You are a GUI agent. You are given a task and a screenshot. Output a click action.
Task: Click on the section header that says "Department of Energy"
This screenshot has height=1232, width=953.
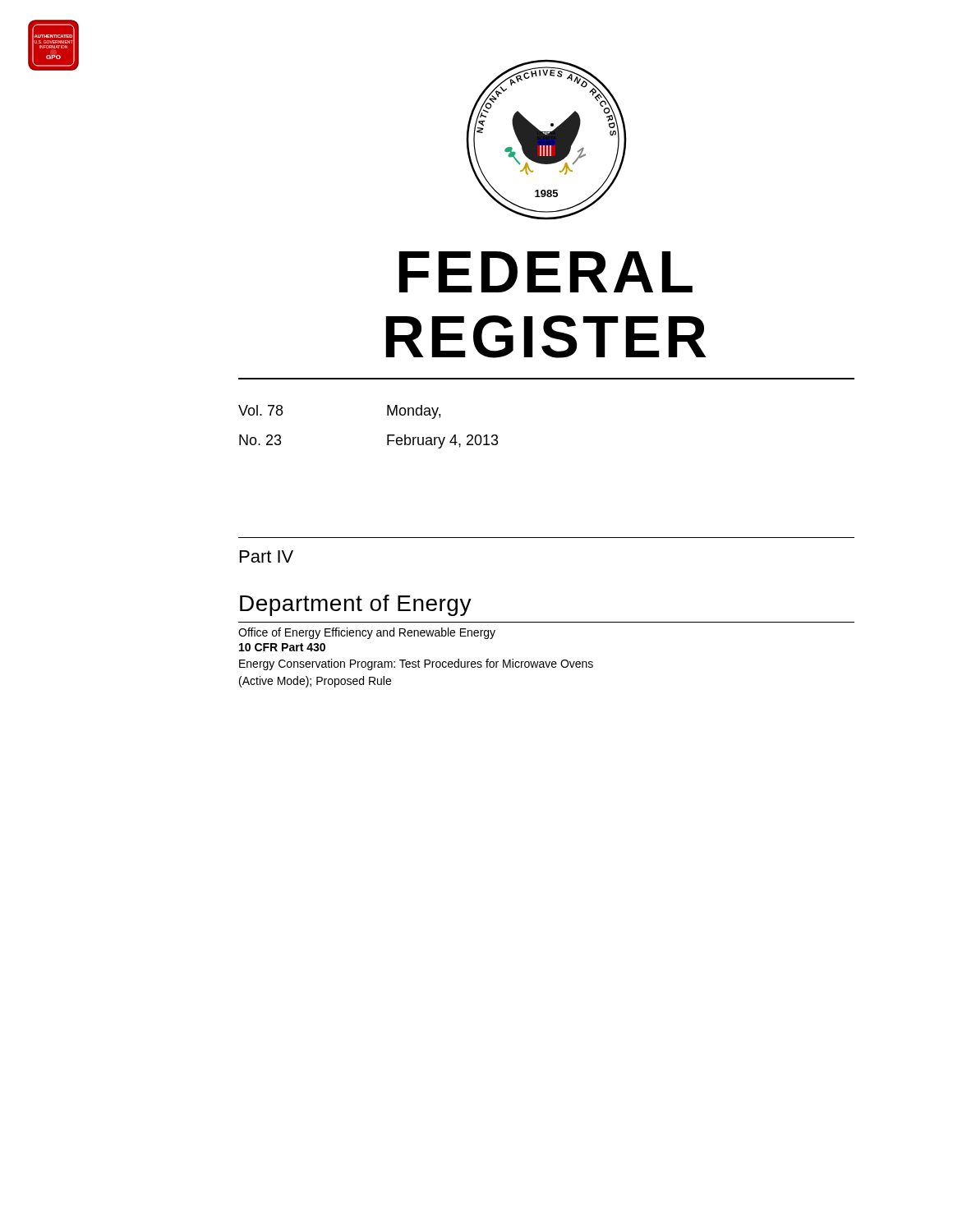tap(355, 604)
